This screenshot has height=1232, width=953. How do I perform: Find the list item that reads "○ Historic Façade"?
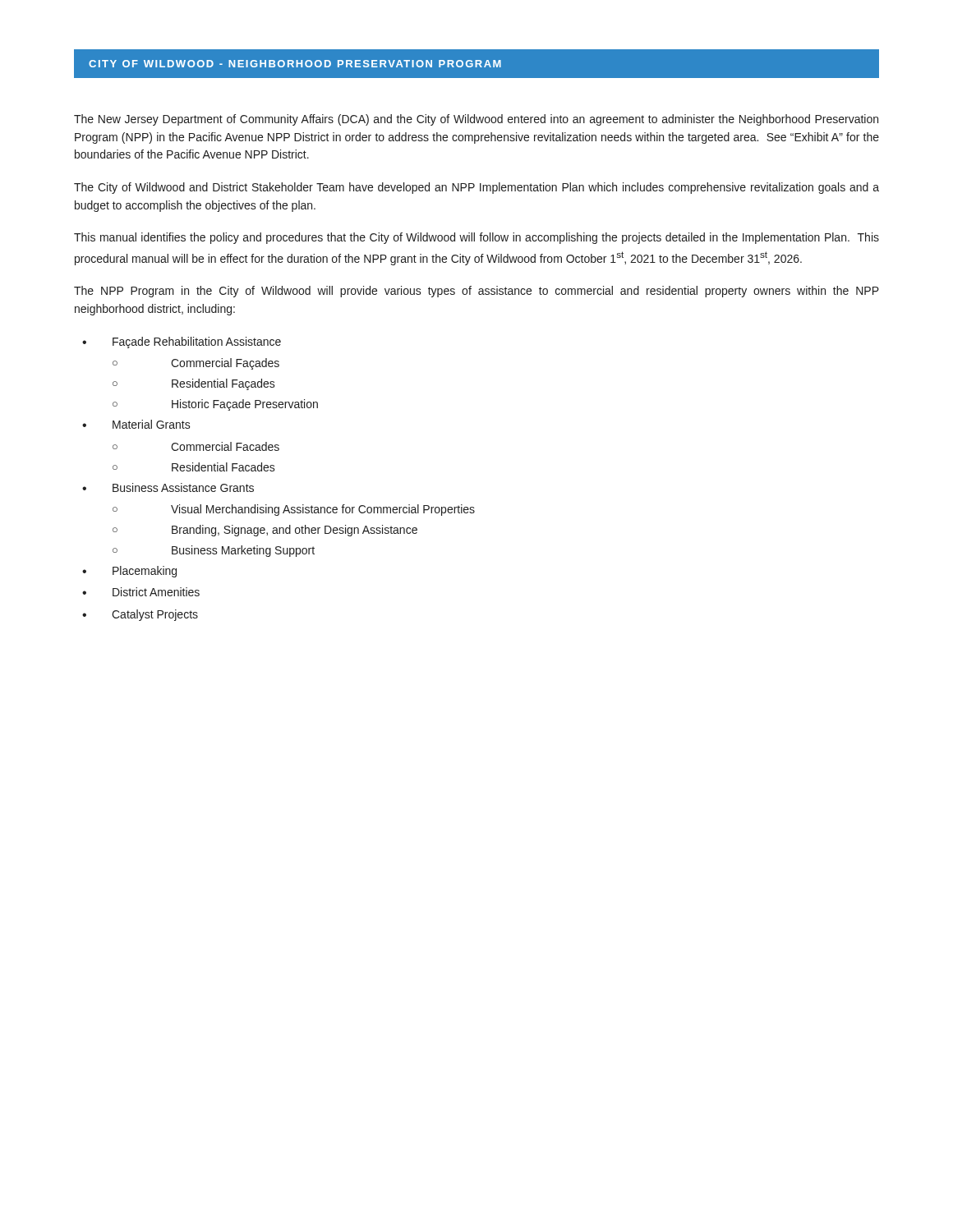click(215, 405)
